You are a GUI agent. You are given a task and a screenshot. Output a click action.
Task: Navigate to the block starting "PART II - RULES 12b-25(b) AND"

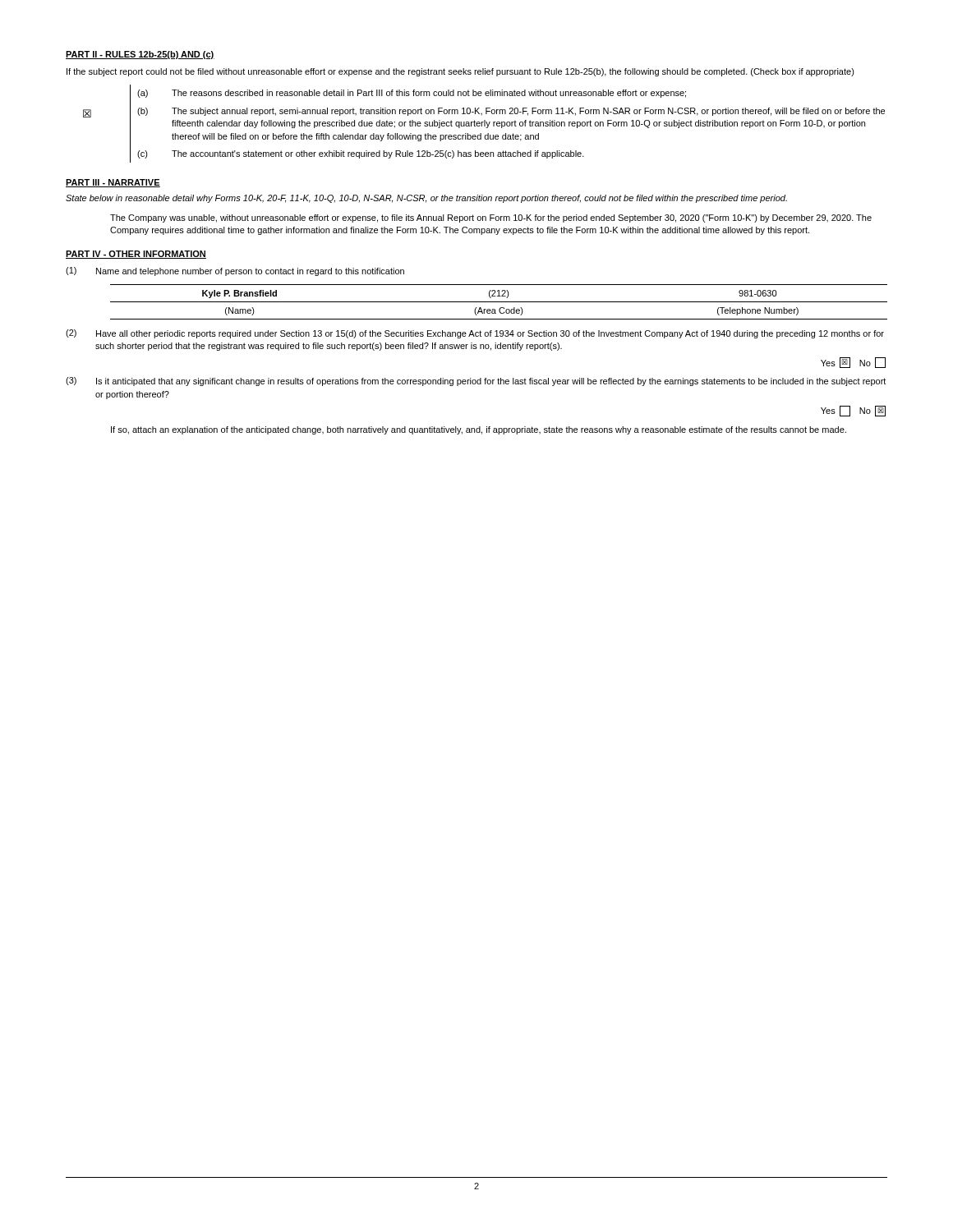coord(140,54)
